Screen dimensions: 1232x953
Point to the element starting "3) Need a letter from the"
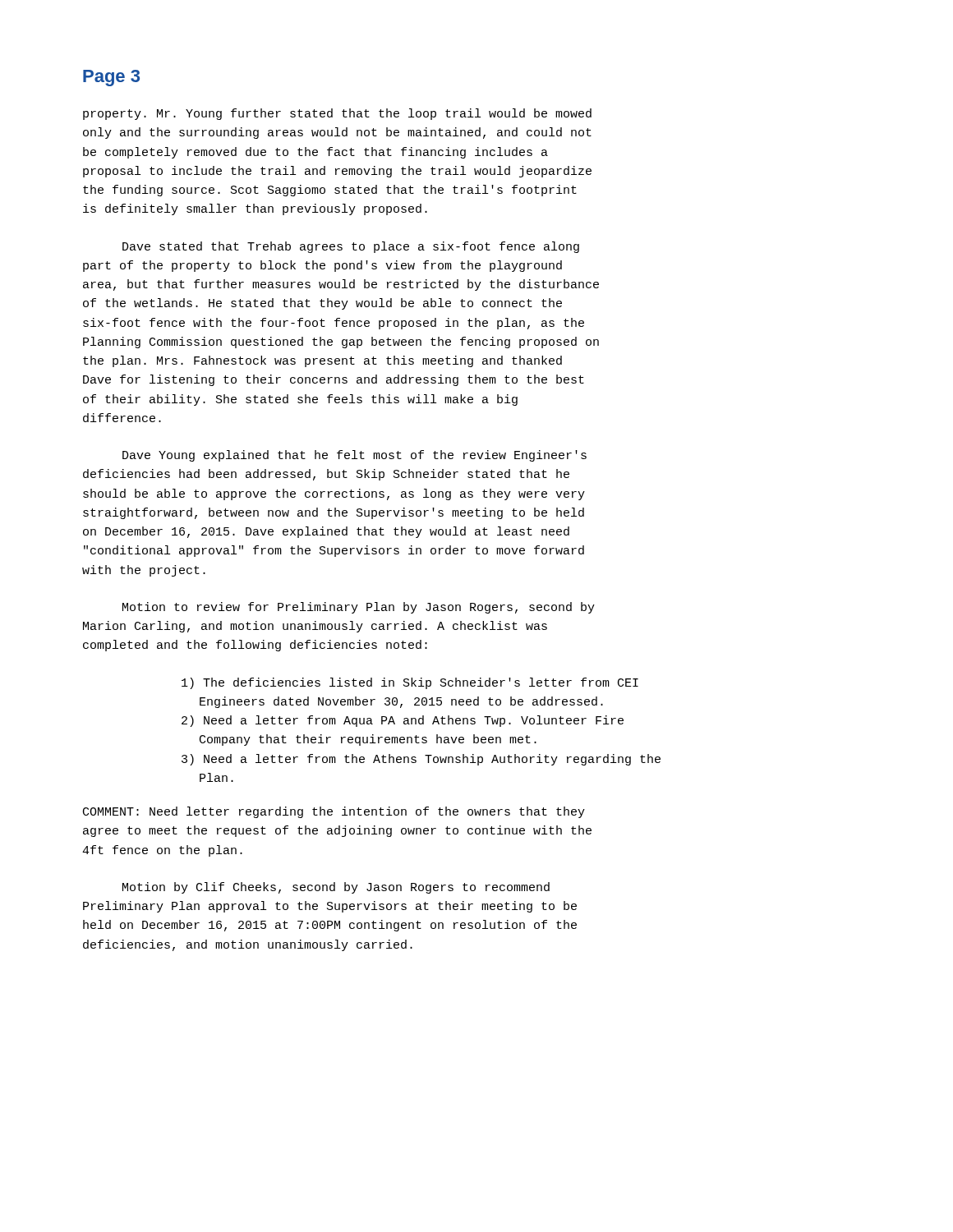coord(421,769)
